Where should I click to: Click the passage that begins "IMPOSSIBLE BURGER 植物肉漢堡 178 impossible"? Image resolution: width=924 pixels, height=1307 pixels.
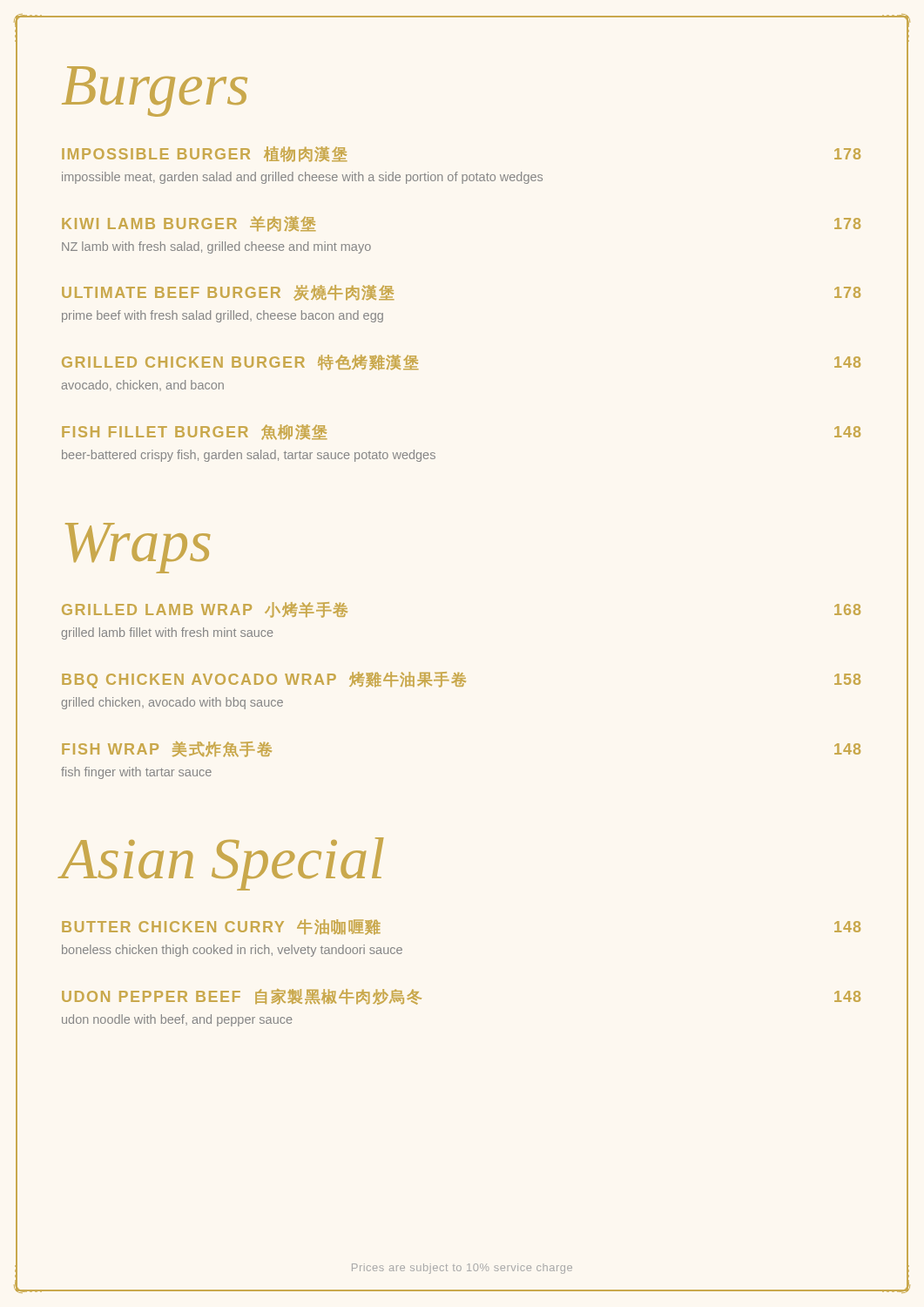462,165
